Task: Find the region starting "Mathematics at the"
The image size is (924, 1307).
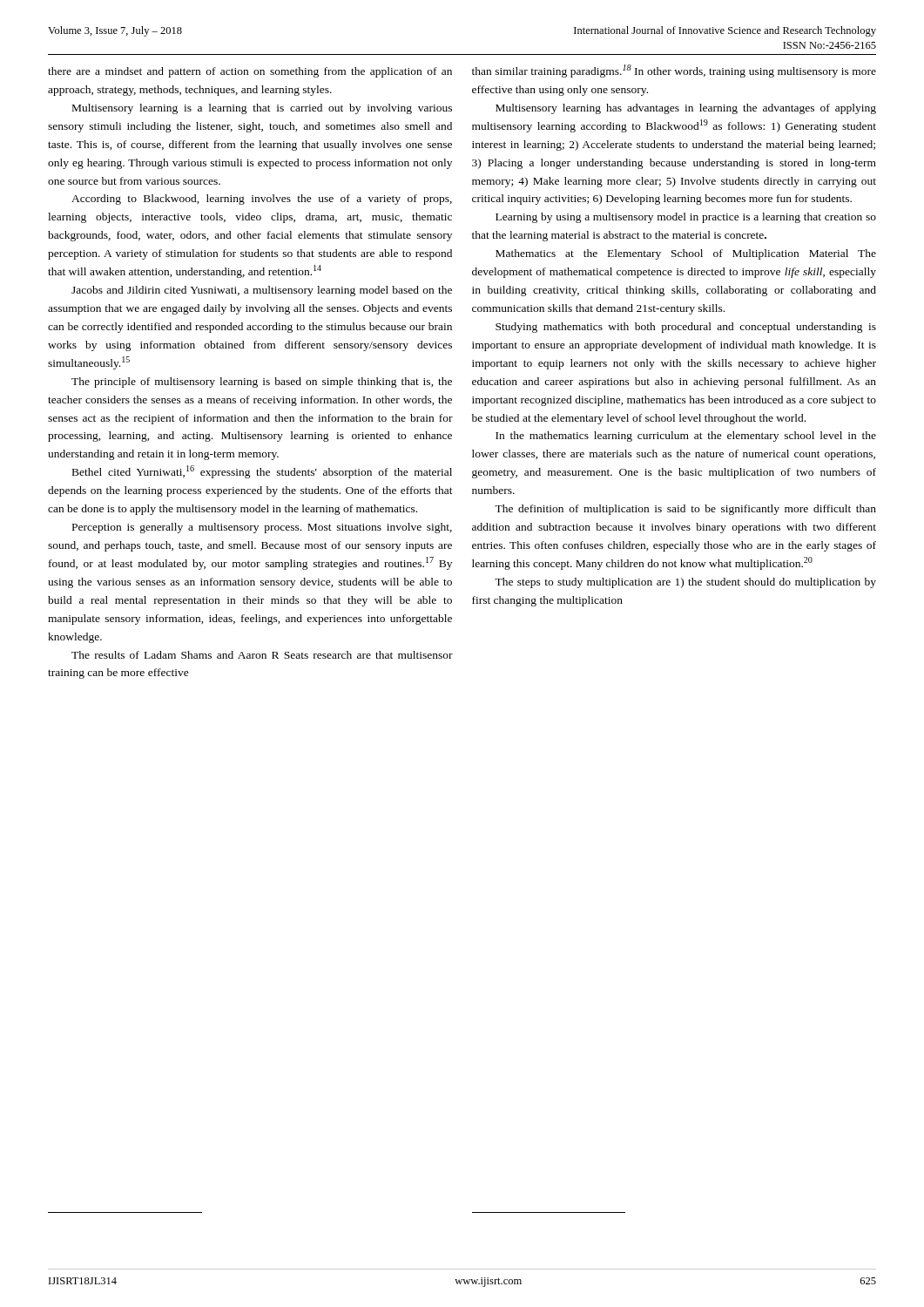Action: pyautogui.click(x=674, y=282)
